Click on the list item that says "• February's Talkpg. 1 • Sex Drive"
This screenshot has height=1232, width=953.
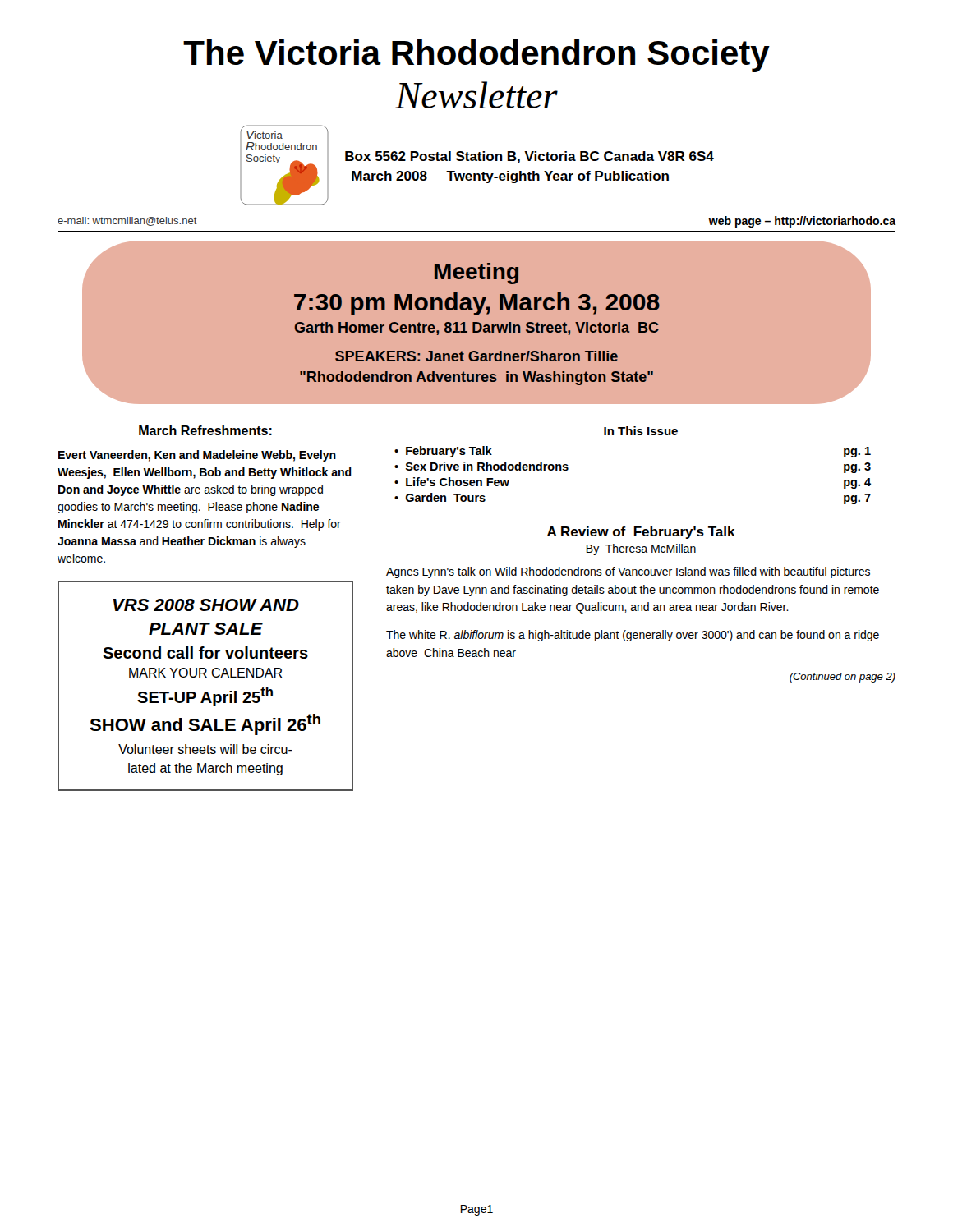[447, 451]
